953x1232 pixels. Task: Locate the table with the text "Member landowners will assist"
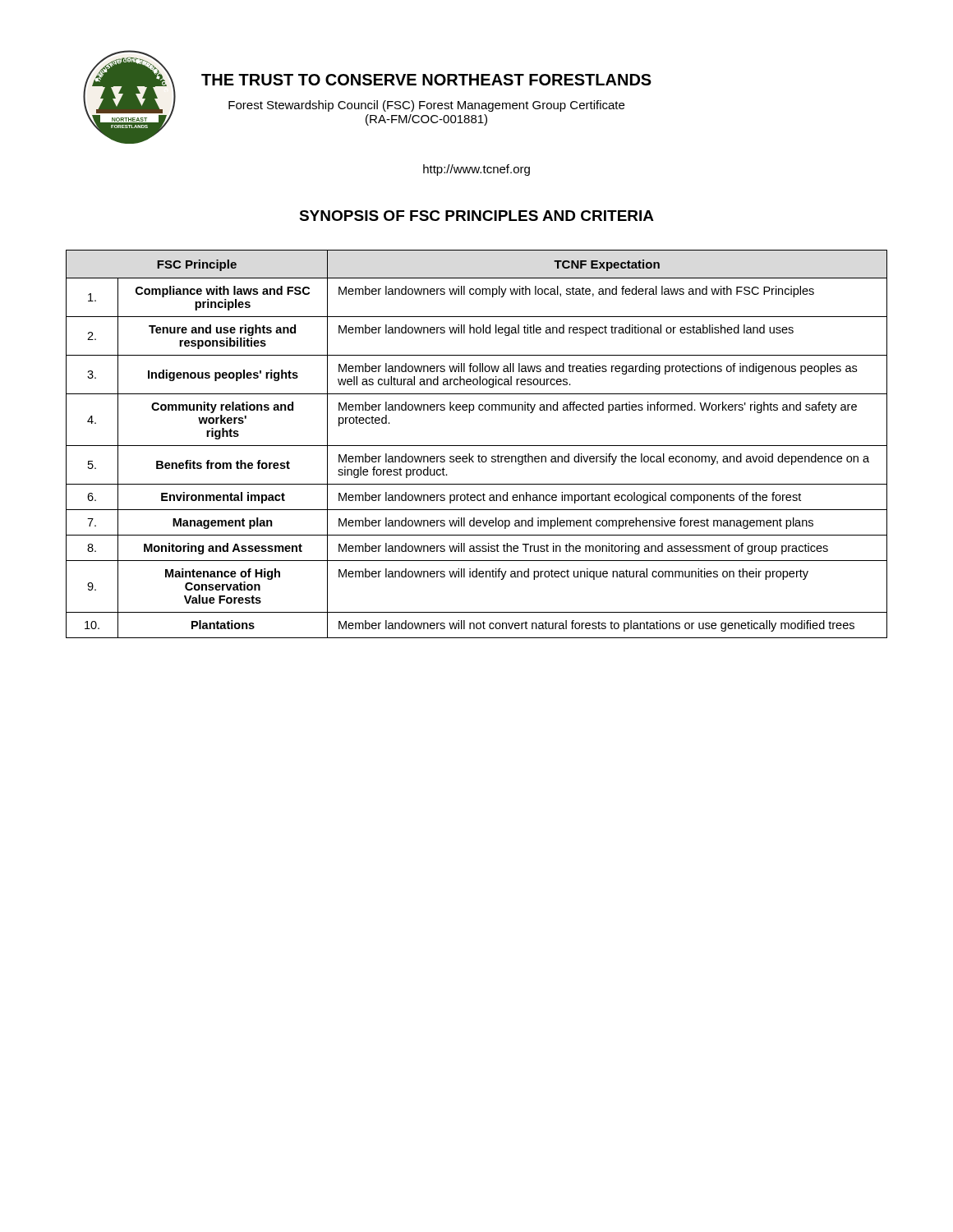(476, 444)
